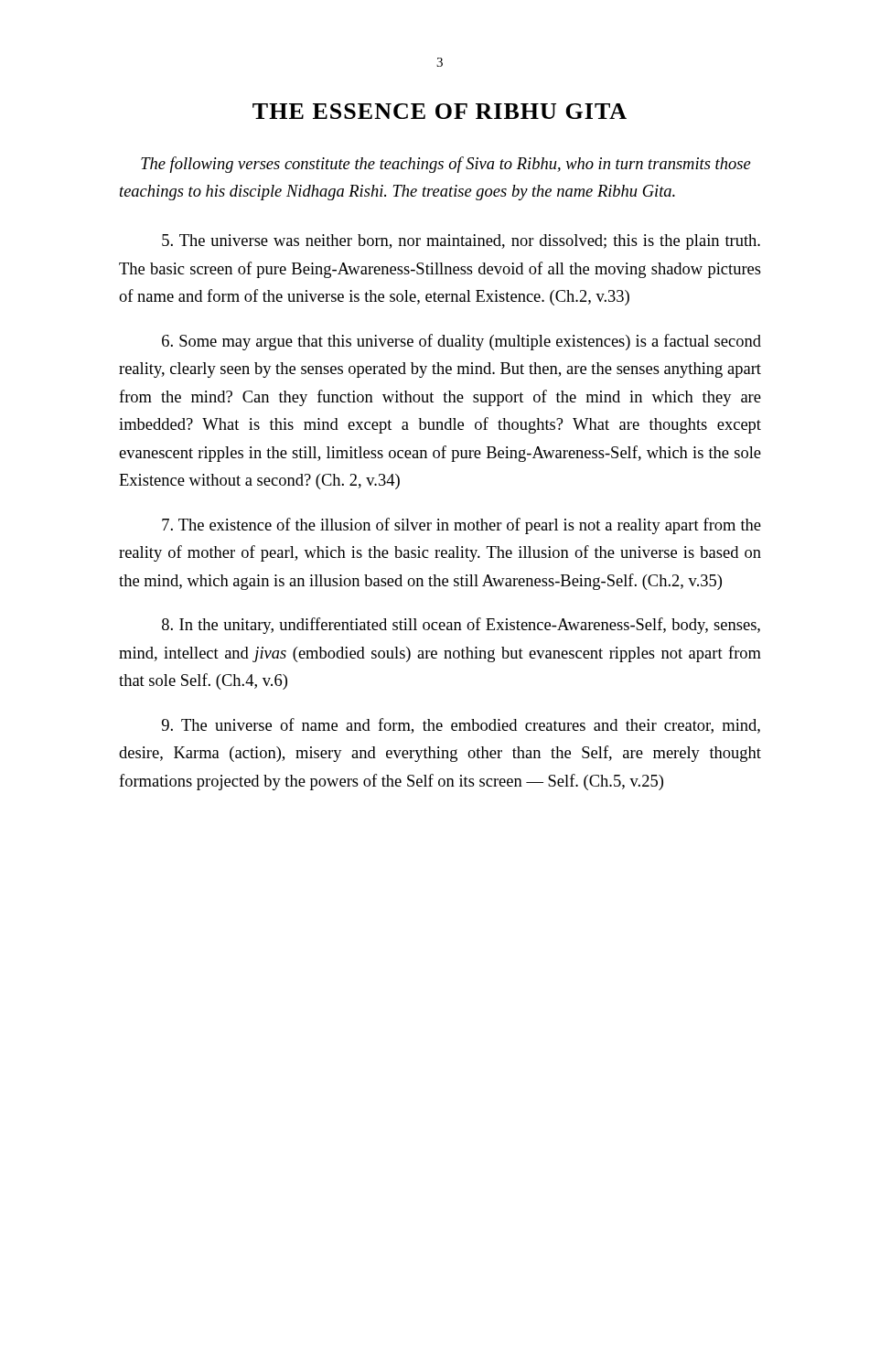
Task: Locate the text starting "The universe was neither born,"
Action: [440, 269]
